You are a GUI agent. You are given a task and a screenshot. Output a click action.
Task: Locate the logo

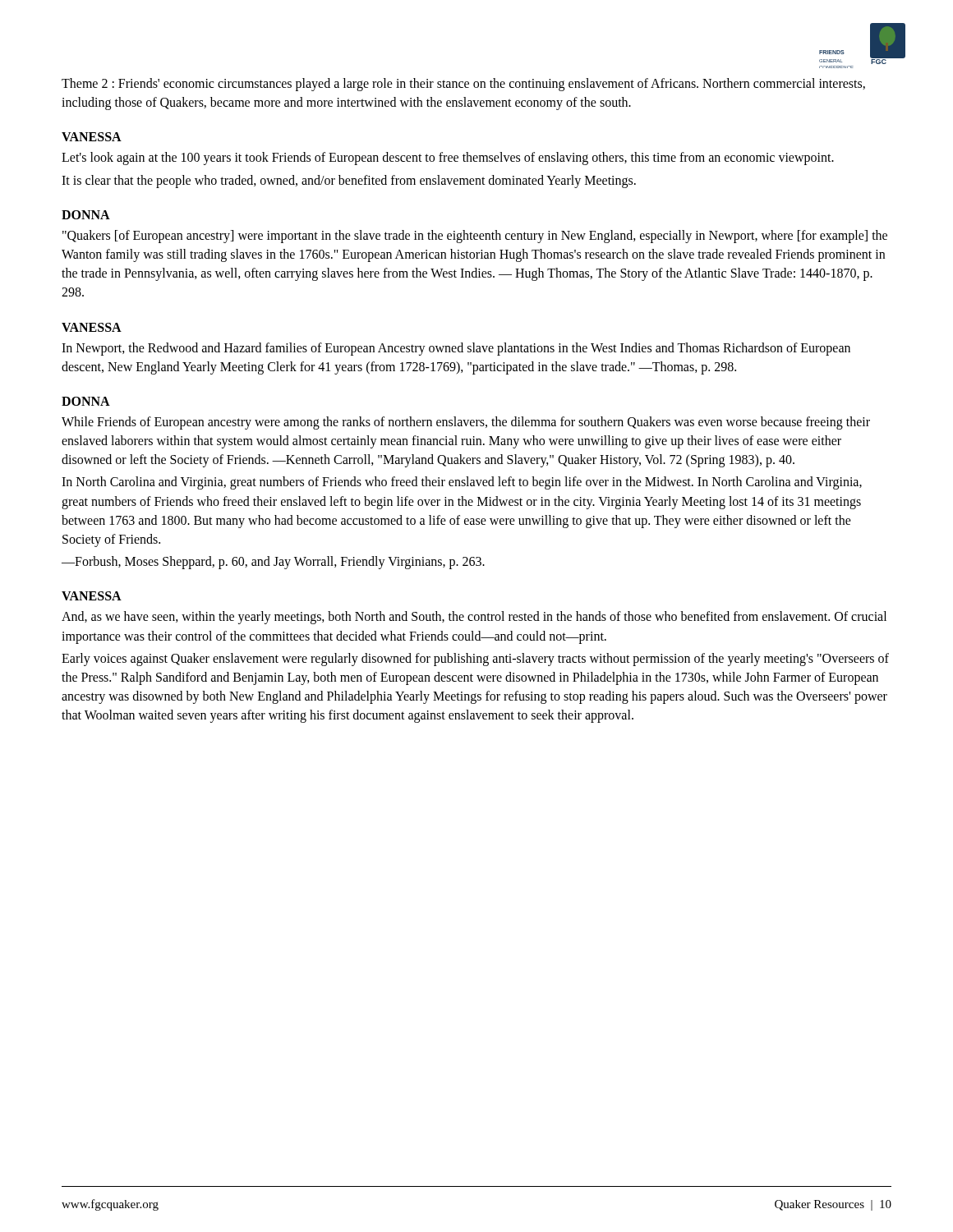[x=862, y=46]
